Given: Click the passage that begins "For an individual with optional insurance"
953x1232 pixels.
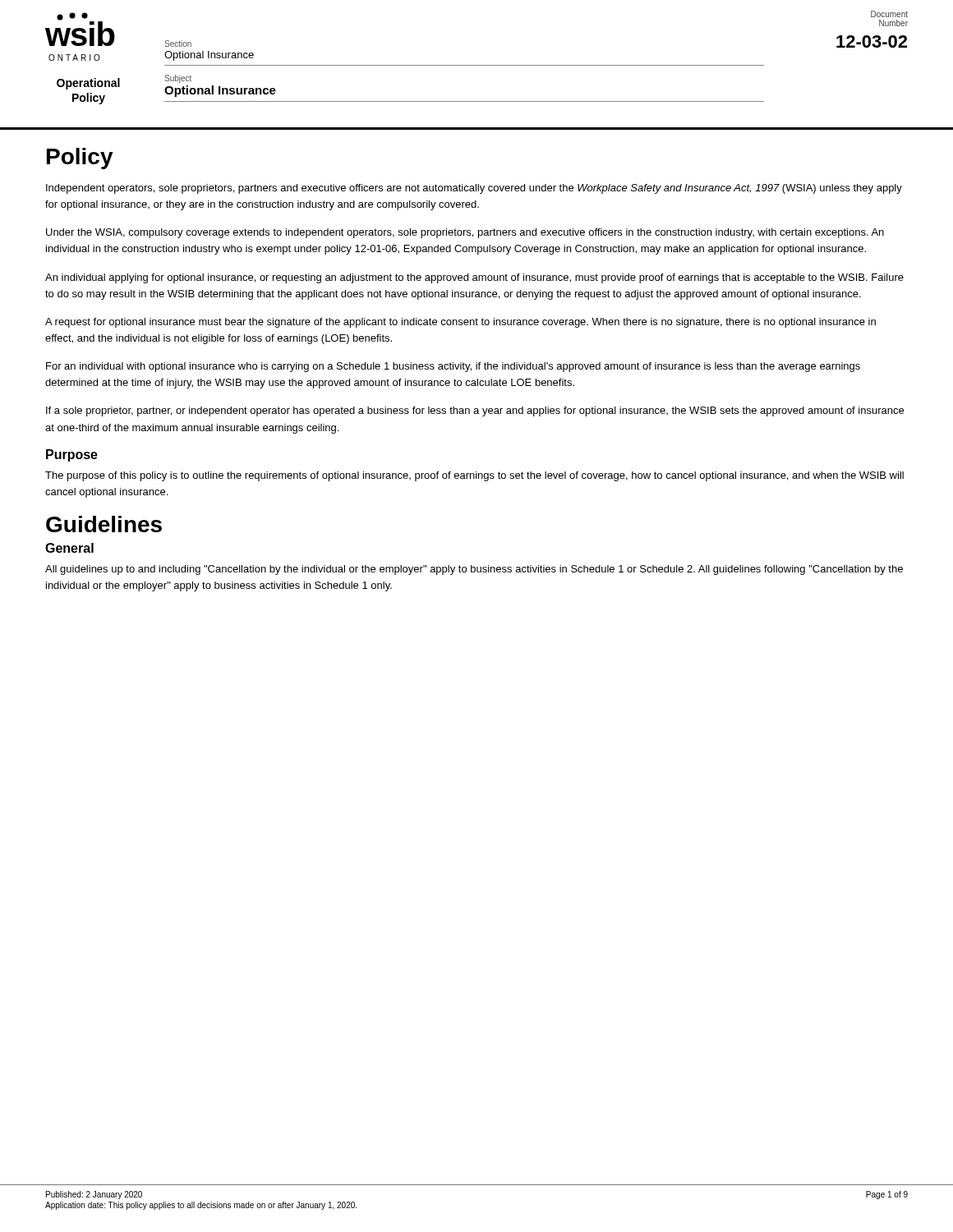Looking at the screenshot, I should coord(453,374).
